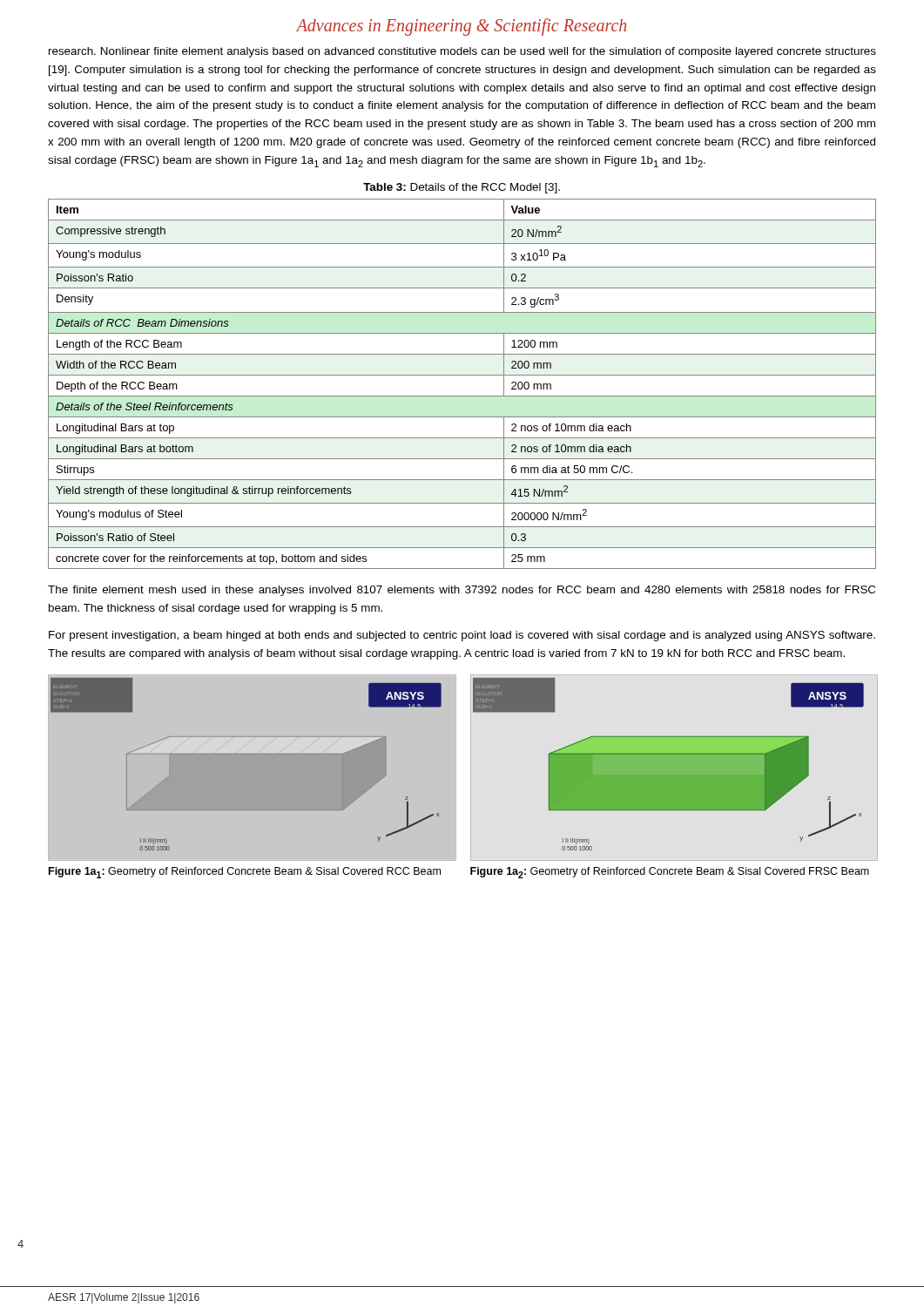
Task: Point to the caption beginning "Figure 1a1: Geometry of Reinforced Concrete Beam &"
Action: [x=245, y=873]
